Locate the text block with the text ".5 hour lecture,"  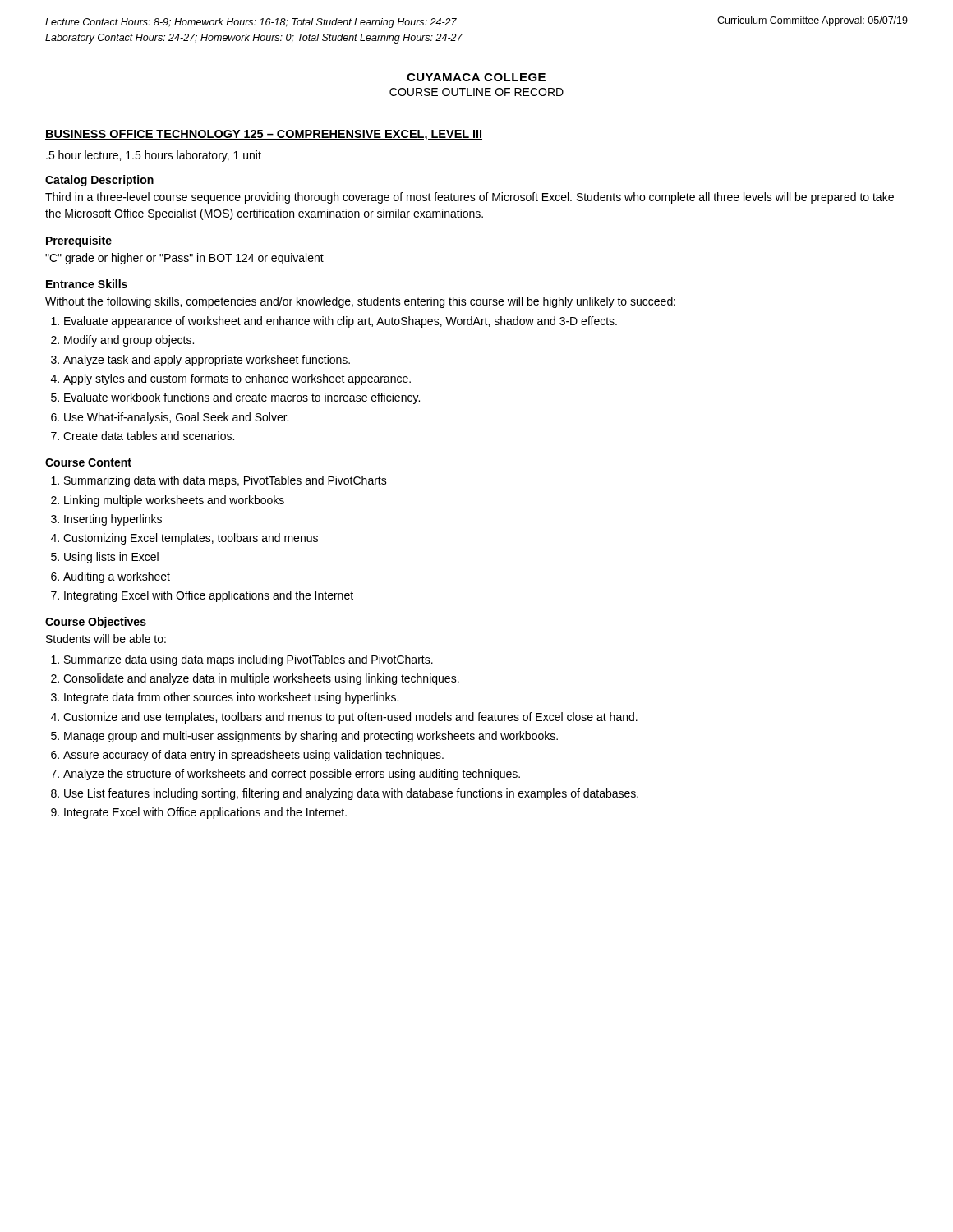coord(153,155)
